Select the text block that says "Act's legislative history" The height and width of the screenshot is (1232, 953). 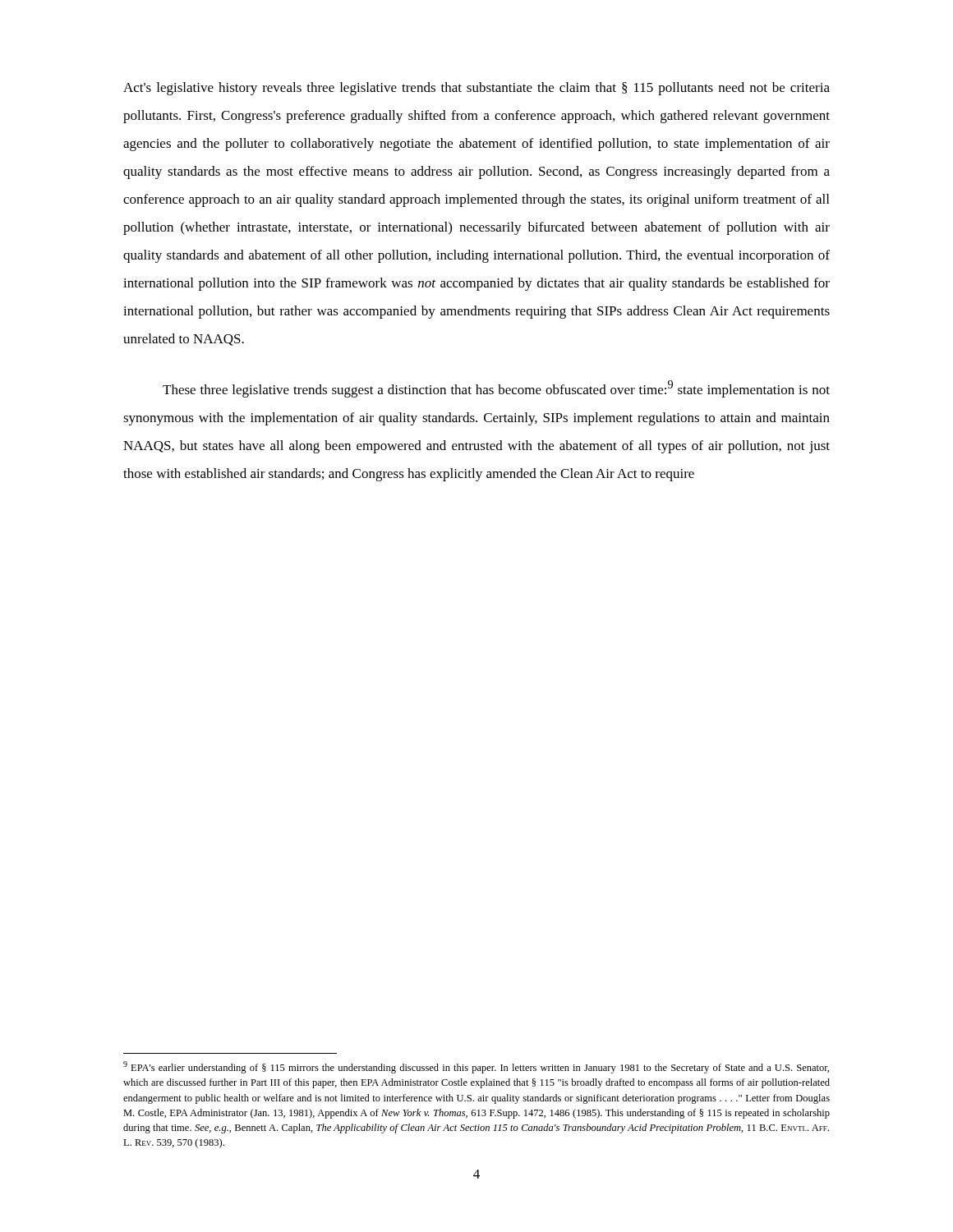pos(476,213)
